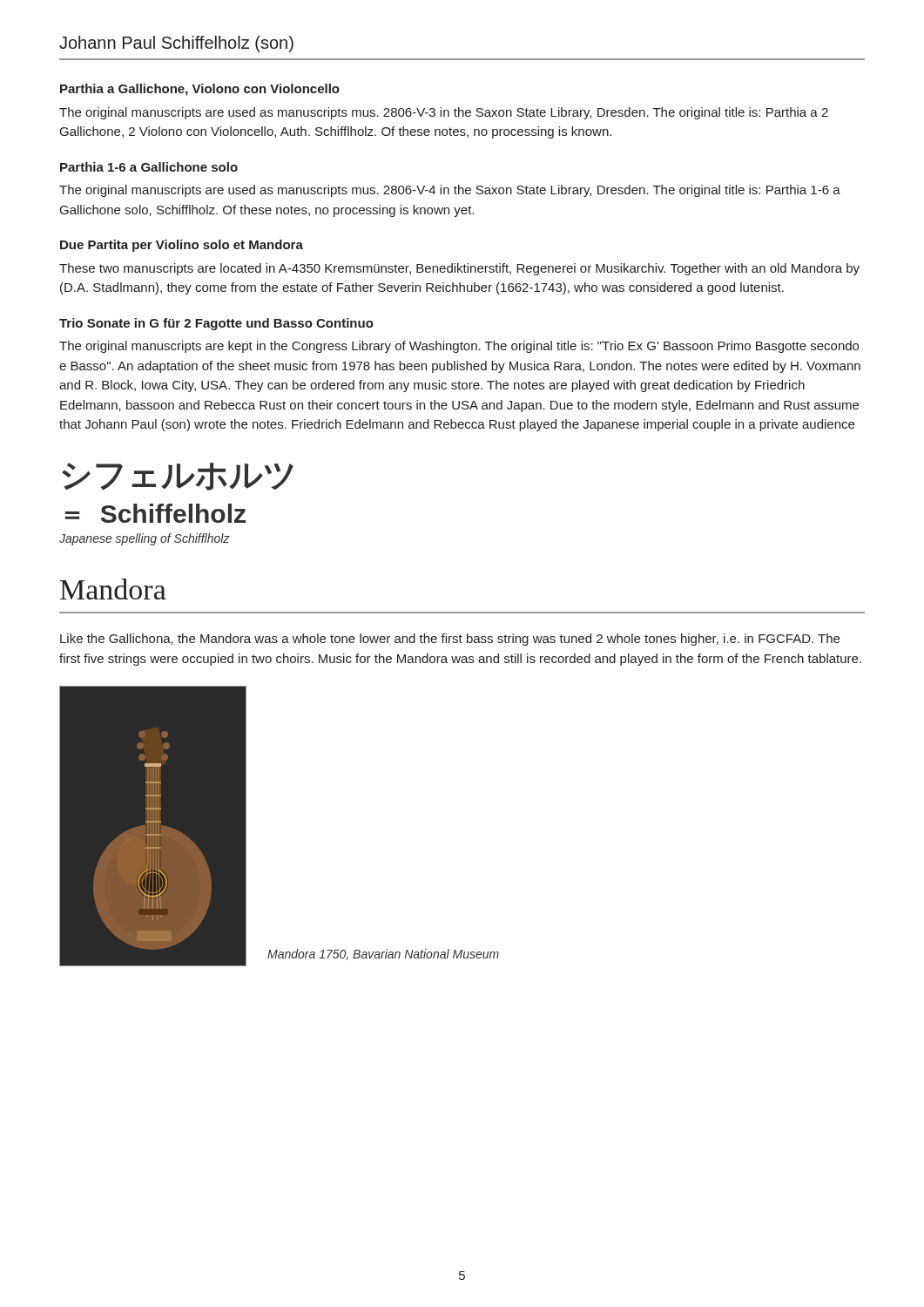Click on the passage starting "Like the Gallichona, the"
Screen dimensions: 1307x924
(x=461, y=648)
